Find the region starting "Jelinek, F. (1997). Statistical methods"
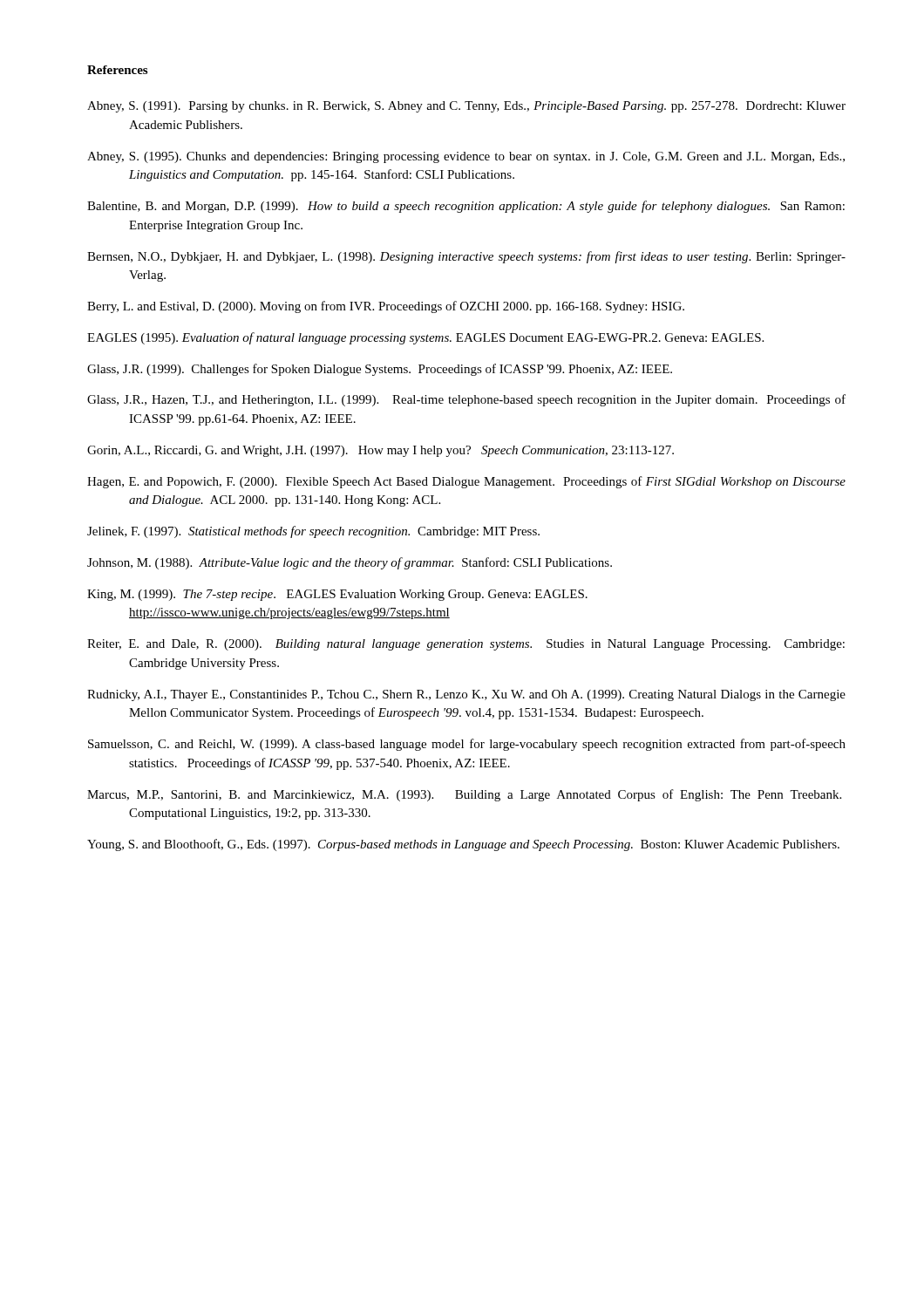The height and width of the screenshot is (1308, 924). pyautogui.click(x=314, y=531)
